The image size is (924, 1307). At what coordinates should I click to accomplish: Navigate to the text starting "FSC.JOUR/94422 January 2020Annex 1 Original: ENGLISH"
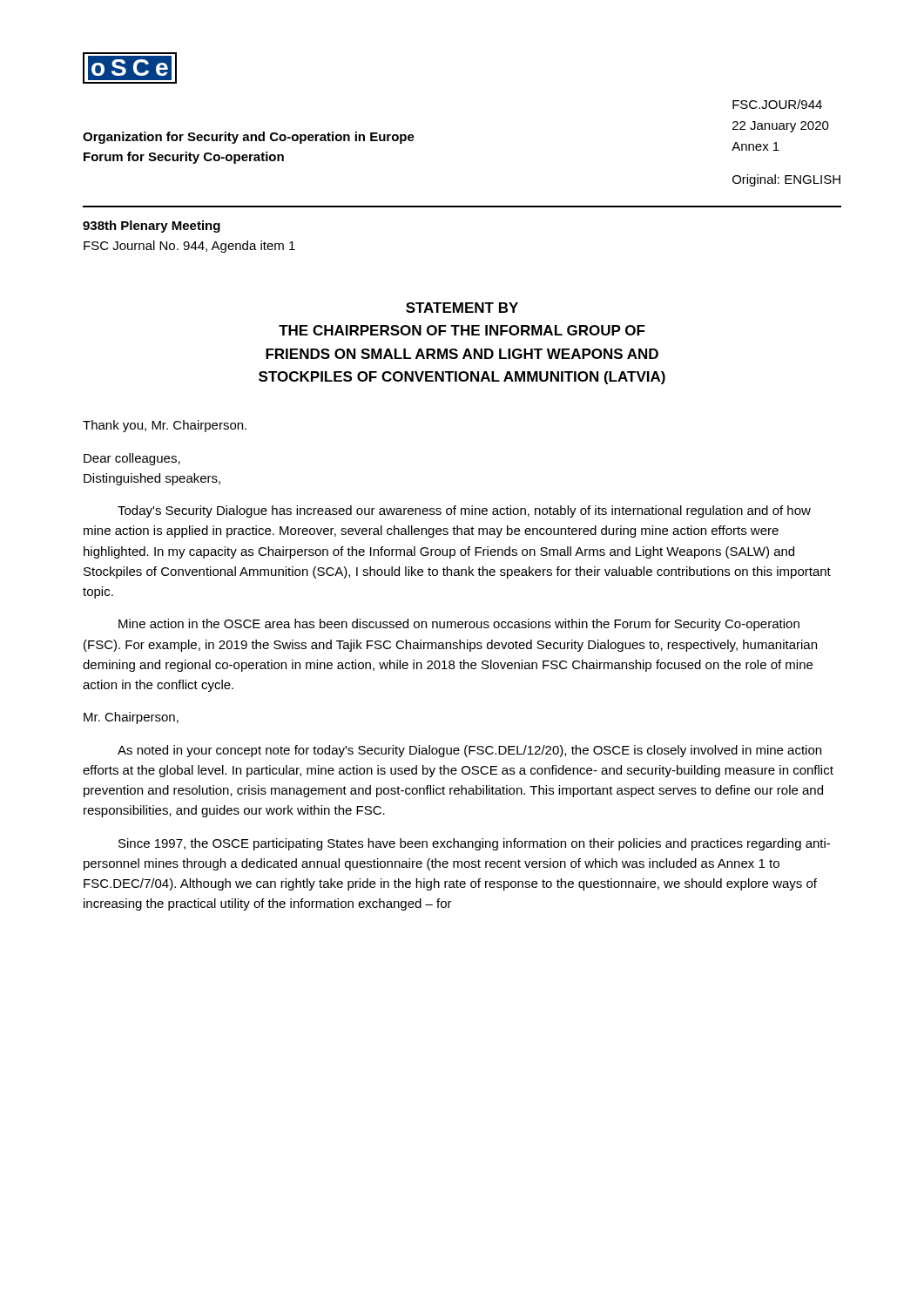786,142
